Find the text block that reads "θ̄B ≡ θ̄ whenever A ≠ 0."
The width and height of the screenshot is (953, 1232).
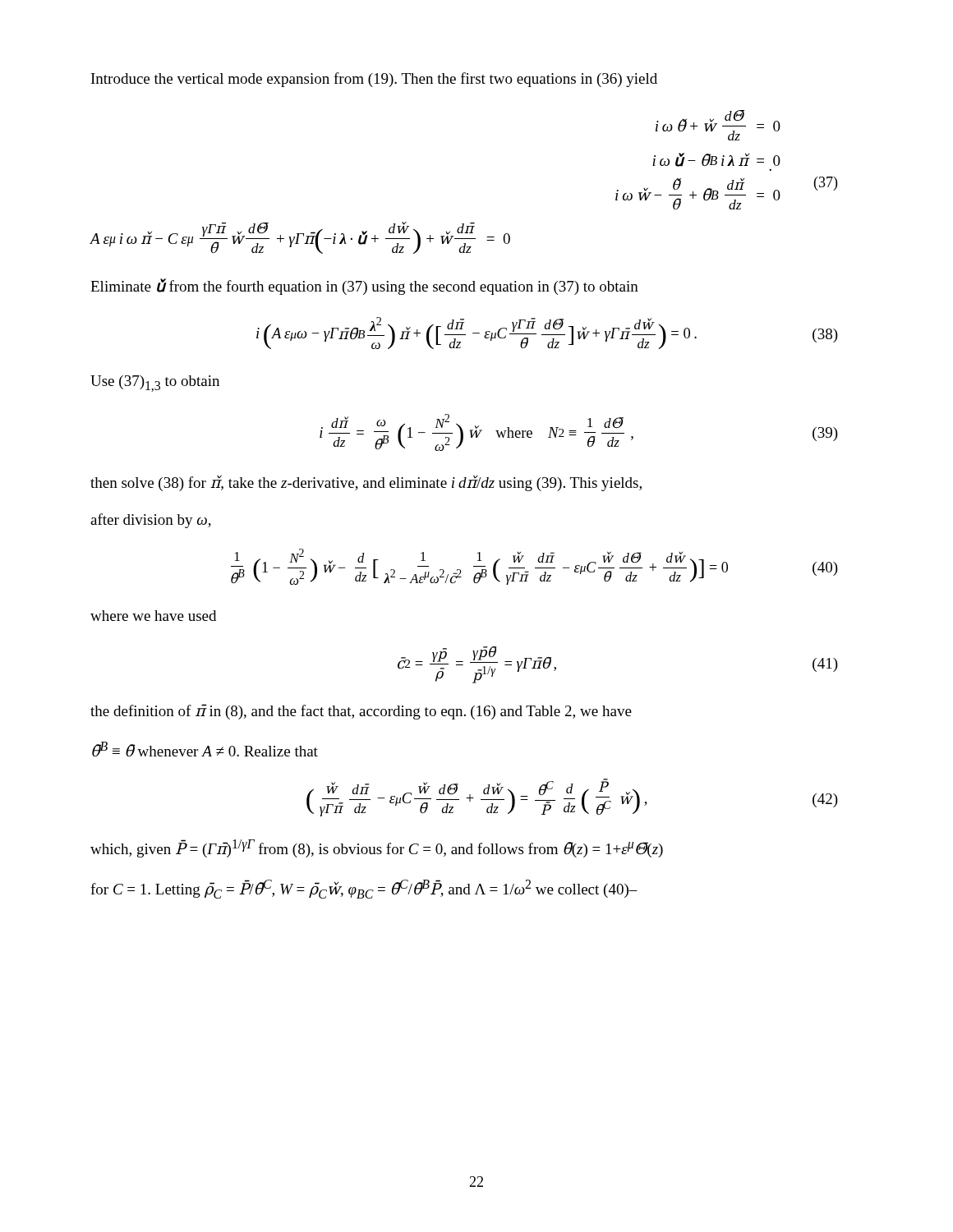pyautogui.click(x=204, y=749)
